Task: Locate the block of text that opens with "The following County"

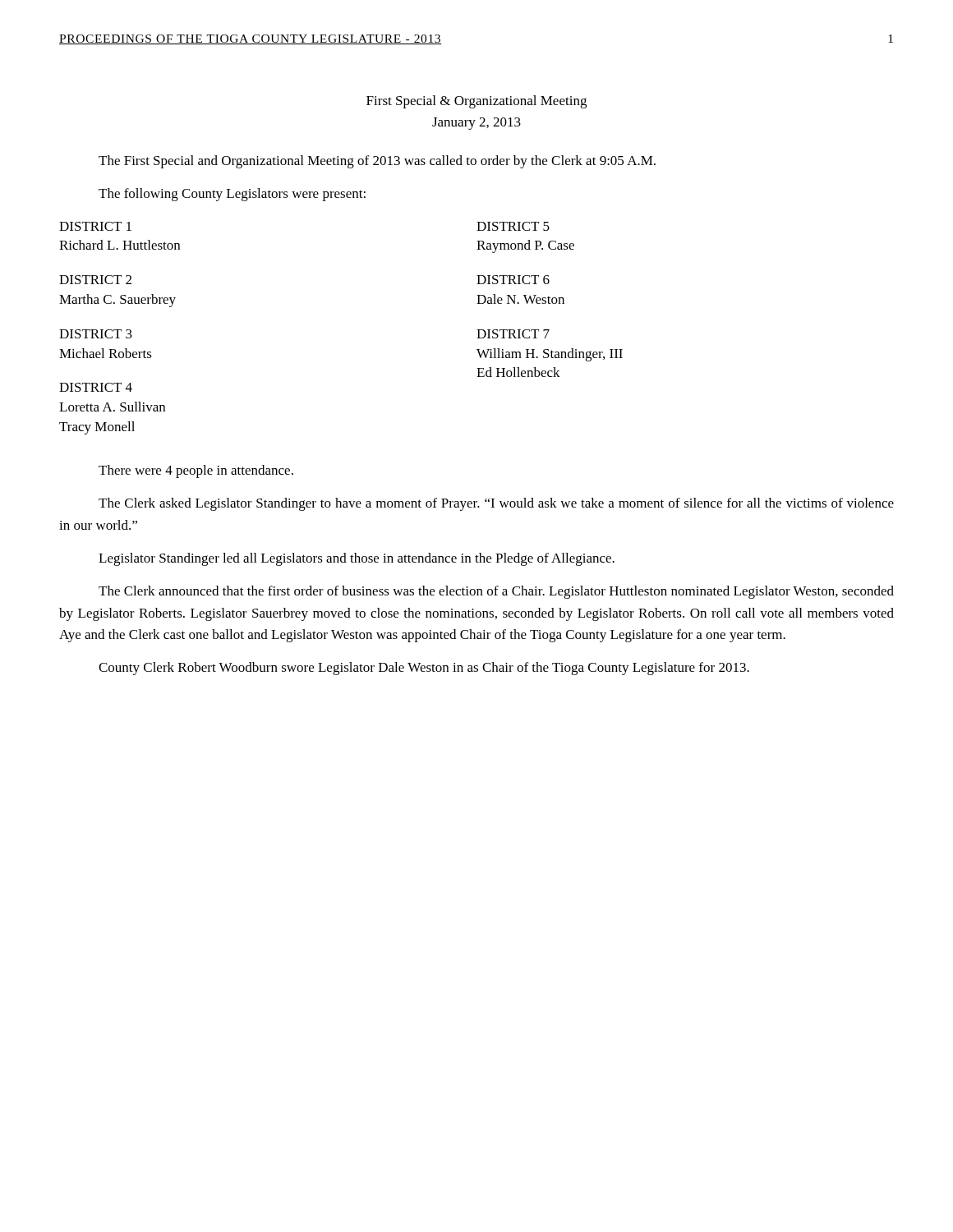Action: 233,194
